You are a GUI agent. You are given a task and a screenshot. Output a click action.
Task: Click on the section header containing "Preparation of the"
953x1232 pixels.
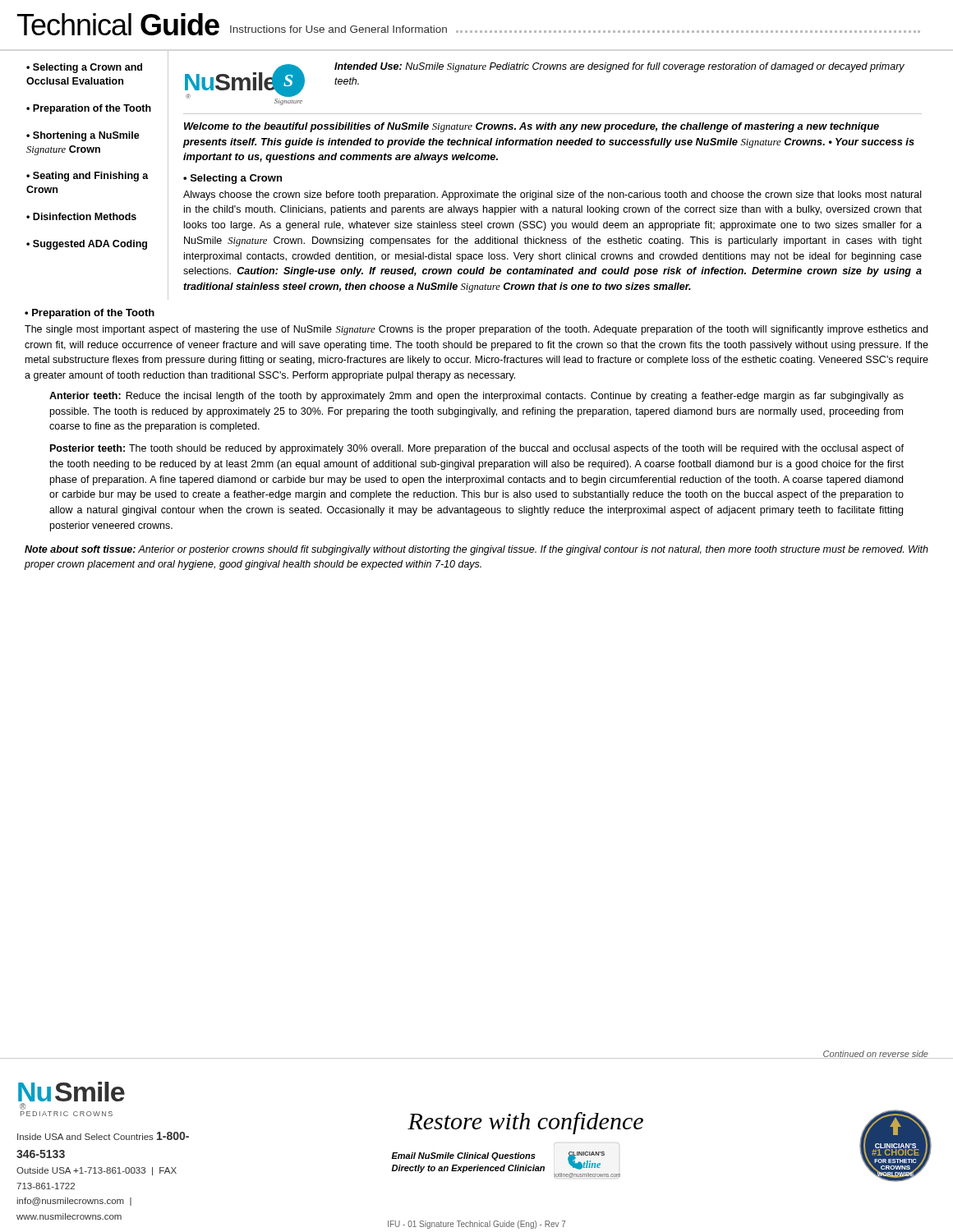[93, 312]
